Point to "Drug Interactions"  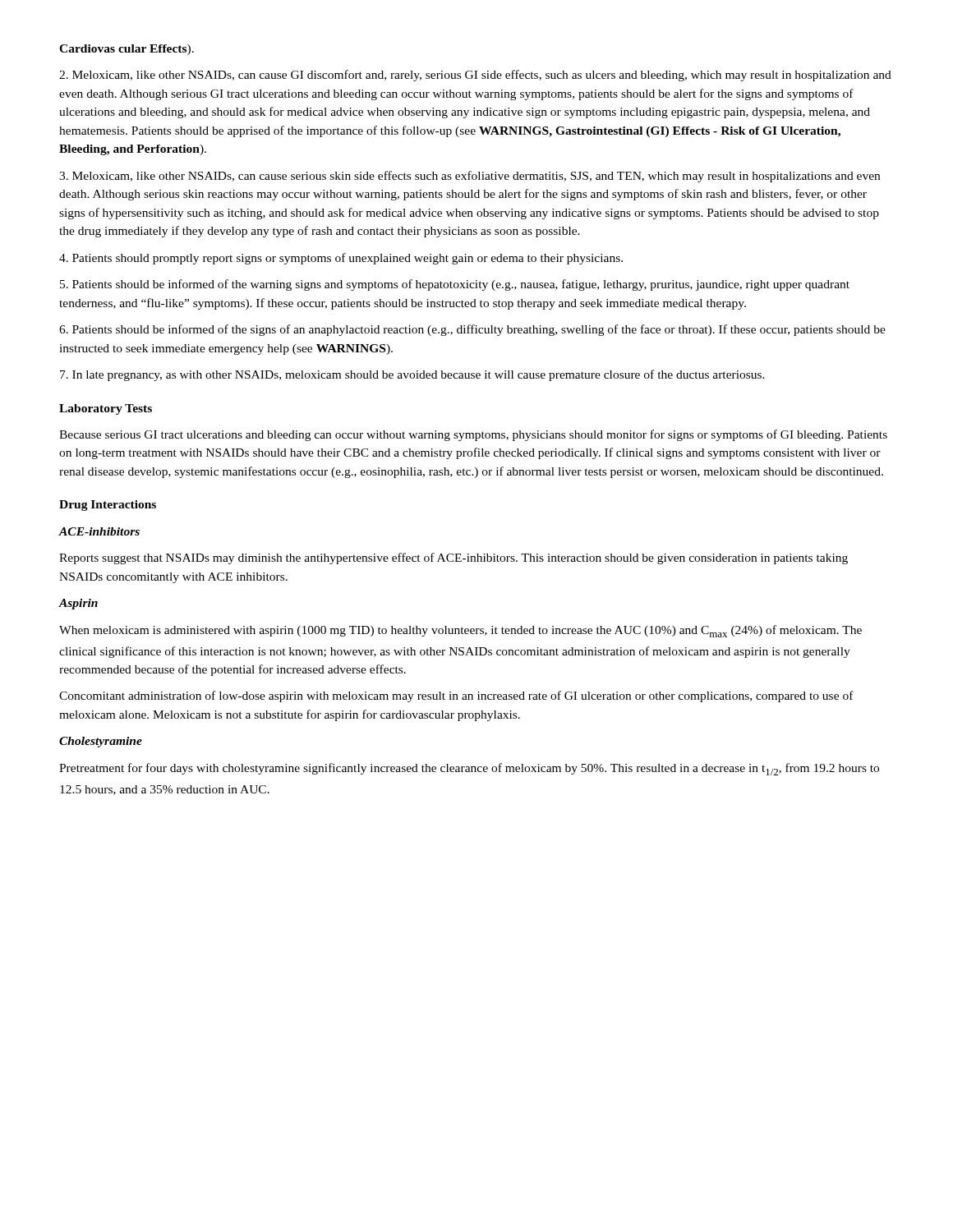click(108, 506)
